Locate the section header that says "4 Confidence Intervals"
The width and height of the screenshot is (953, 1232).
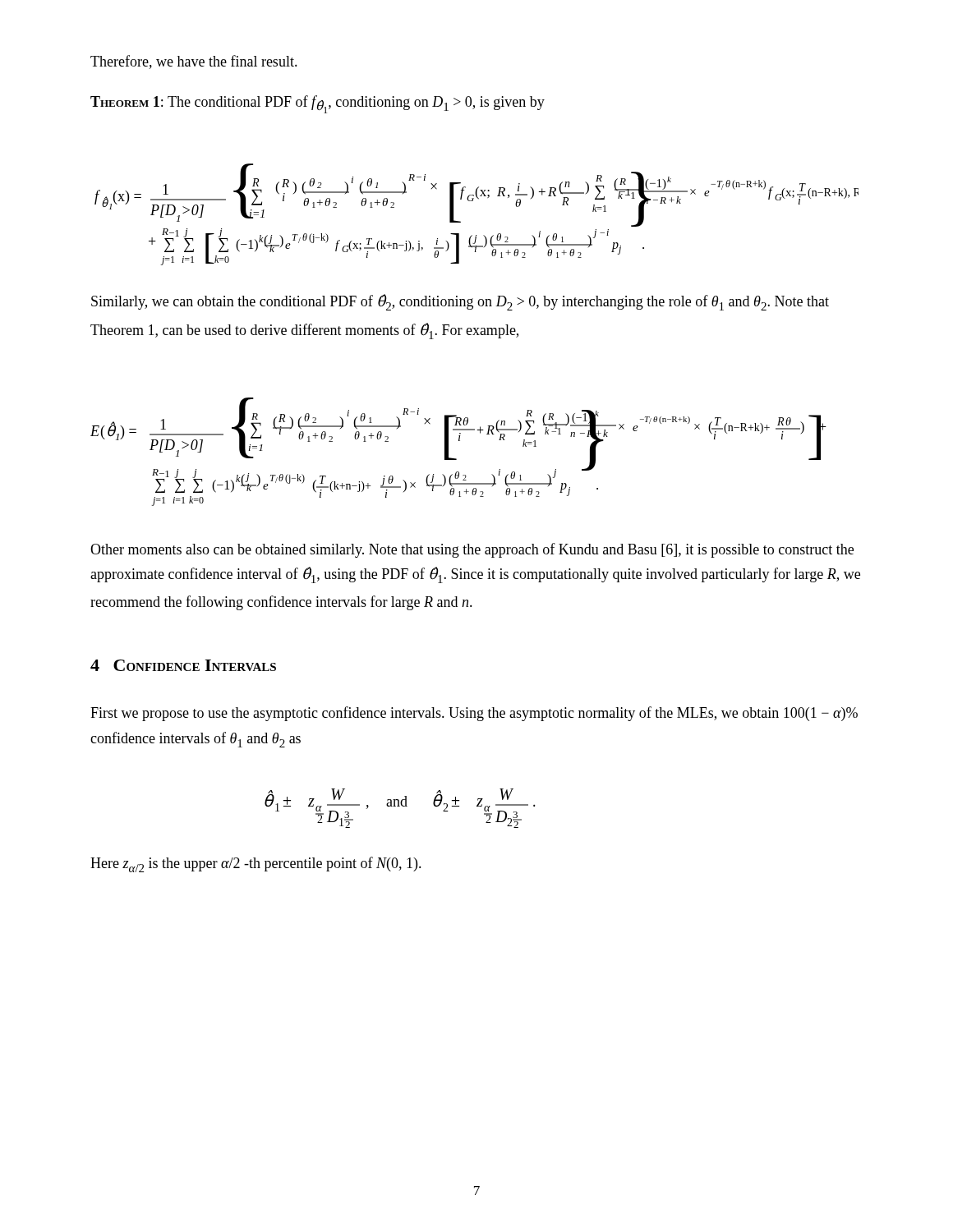[x=183, y=665]
